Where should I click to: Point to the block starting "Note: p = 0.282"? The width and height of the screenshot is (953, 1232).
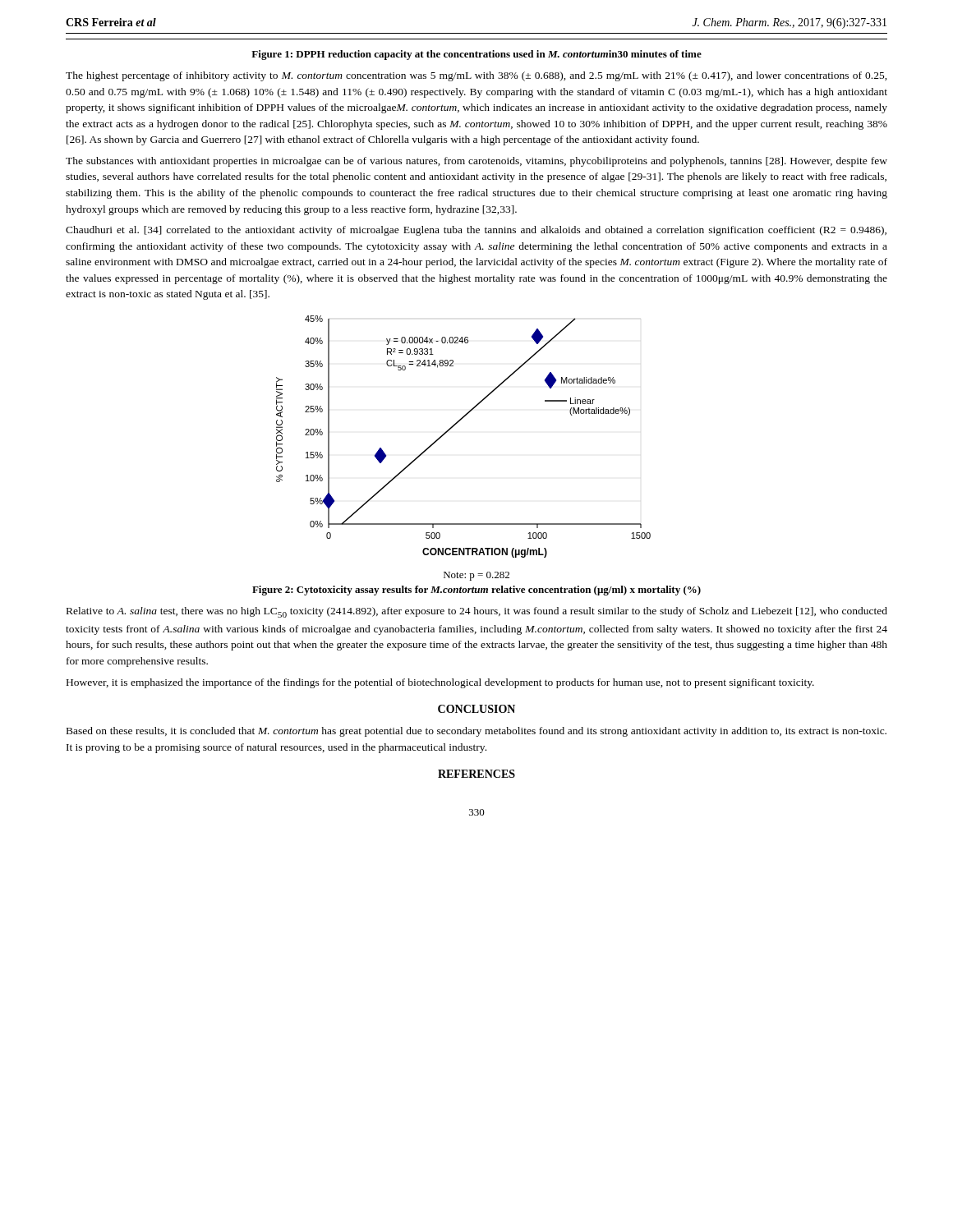point(476,574)
